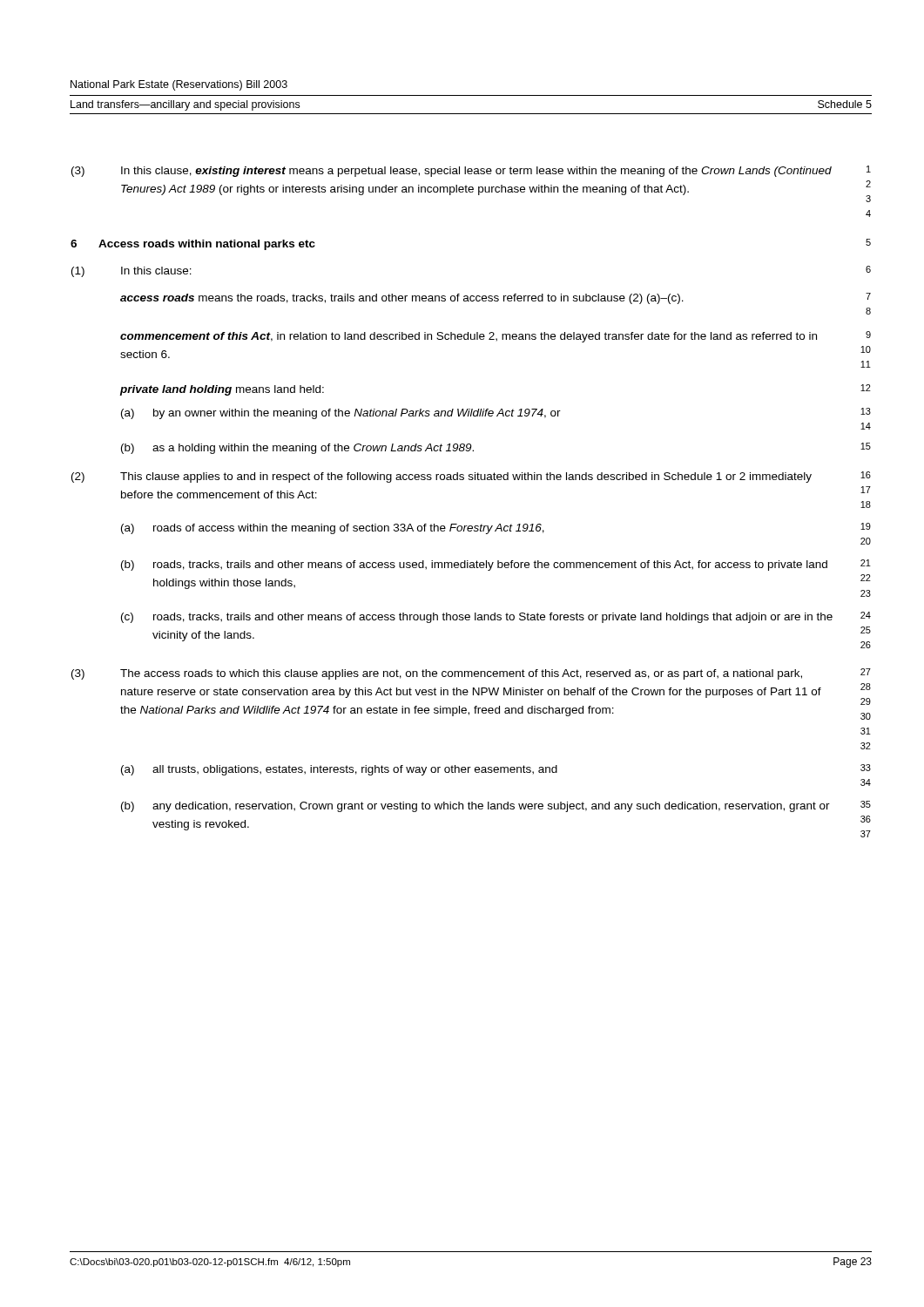Point to the block beginning "(b) any dedication, reservation, Crown grant"
Screen dimensions: 1307x924
point(471,820)
